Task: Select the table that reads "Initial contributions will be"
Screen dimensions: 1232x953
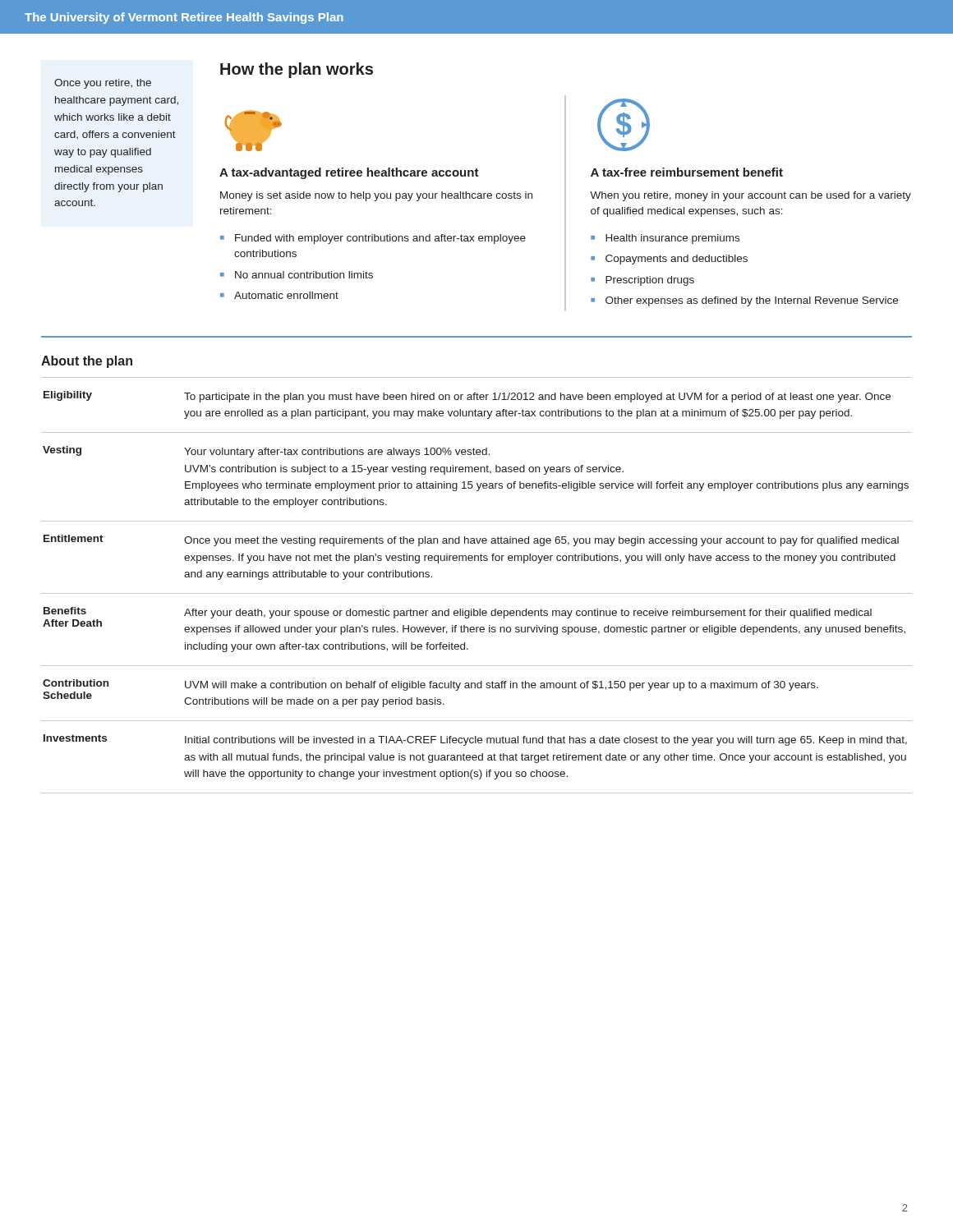Action: pyautogui.click(x=476, y=585)
